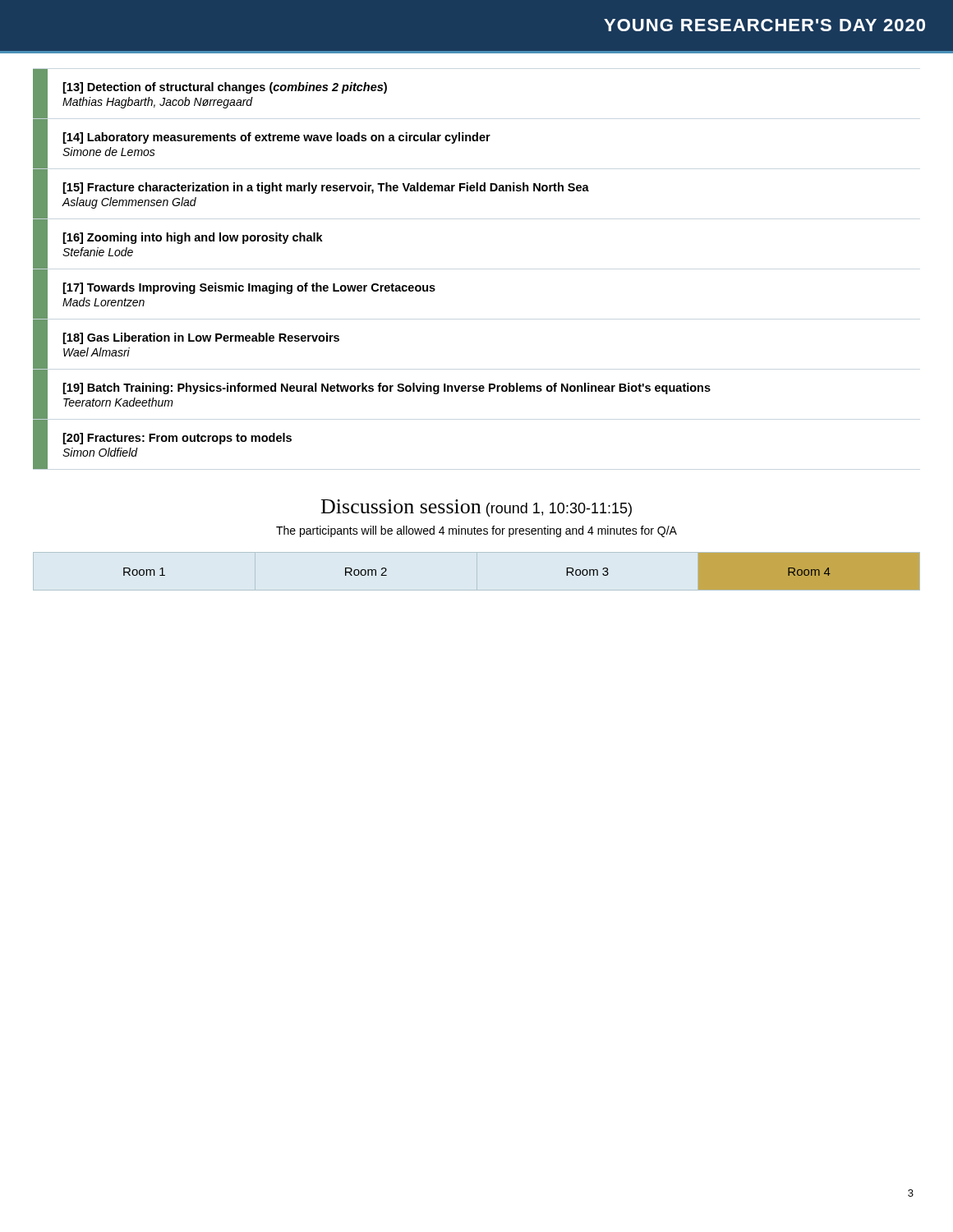
Task: Find the block on this page that starts "[13] Detection of structural"
Action: (x=210, y=94)
